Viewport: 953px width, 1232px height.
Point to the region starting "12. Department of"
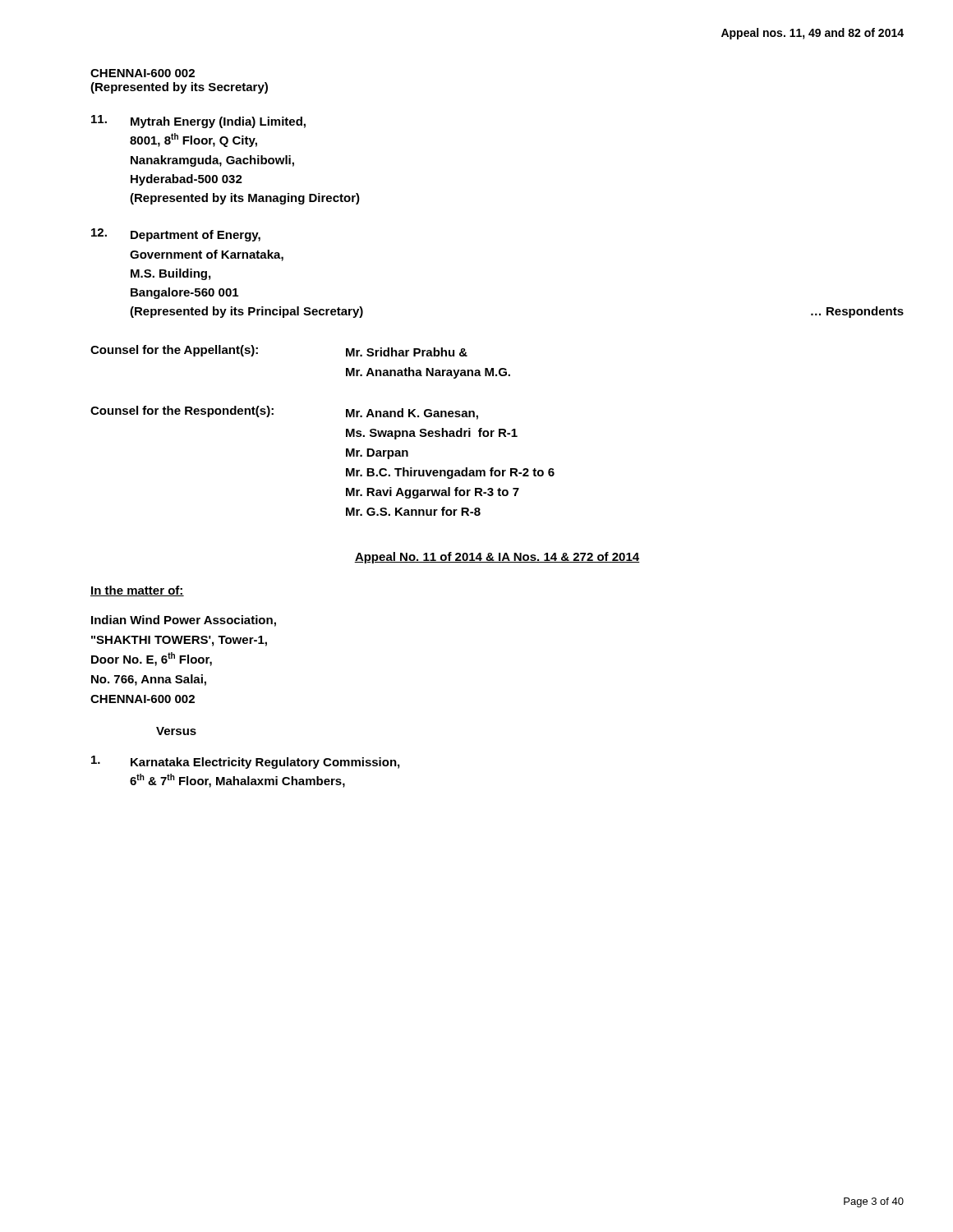coord(176,235)
